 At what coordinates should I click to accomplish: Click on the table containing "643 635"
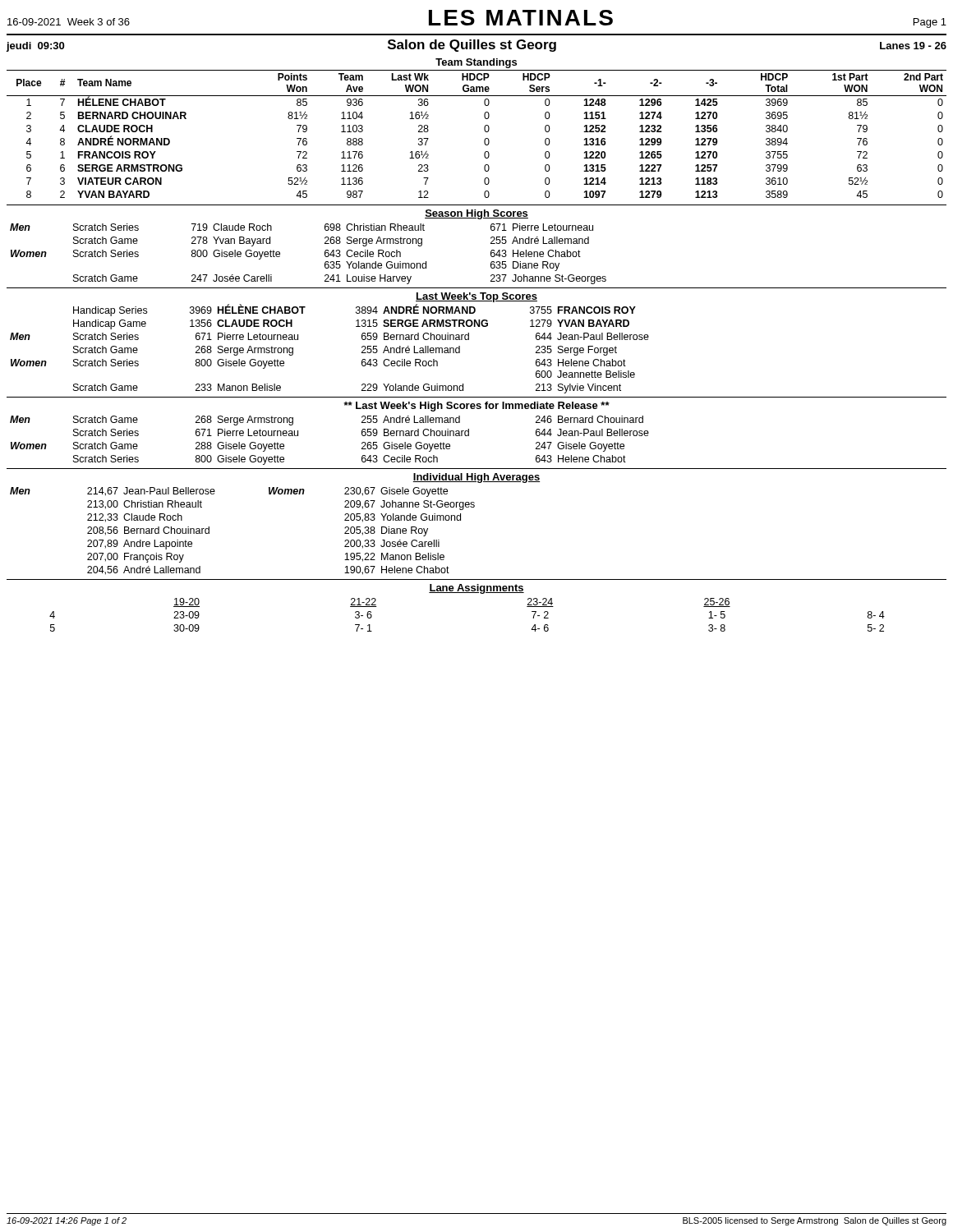pyautogui.click(x=476, y=253)
